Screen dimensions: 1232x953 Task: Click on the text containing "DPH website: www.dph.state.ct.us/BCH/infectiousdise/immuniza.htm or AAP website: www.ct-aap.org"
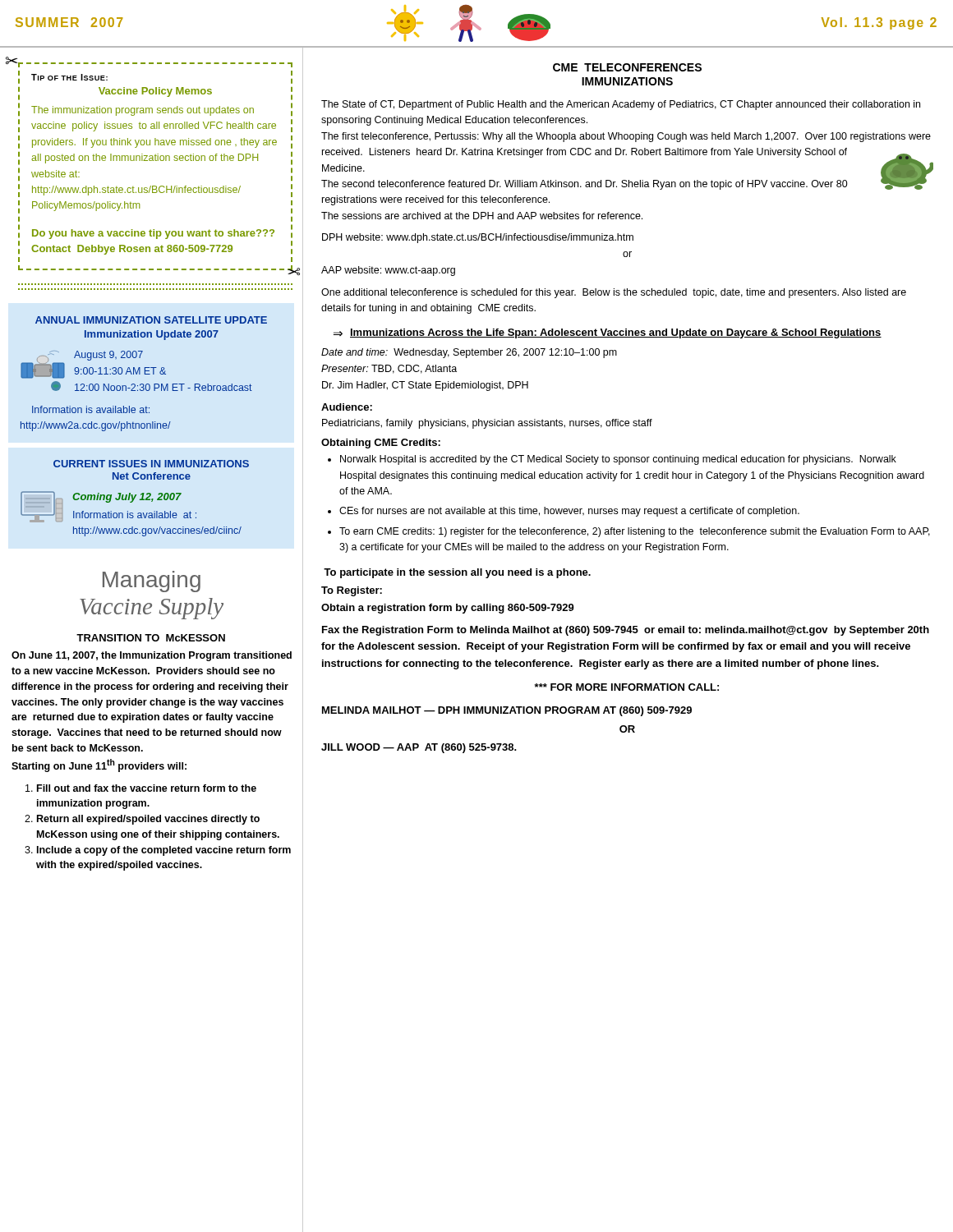[627, 254]
